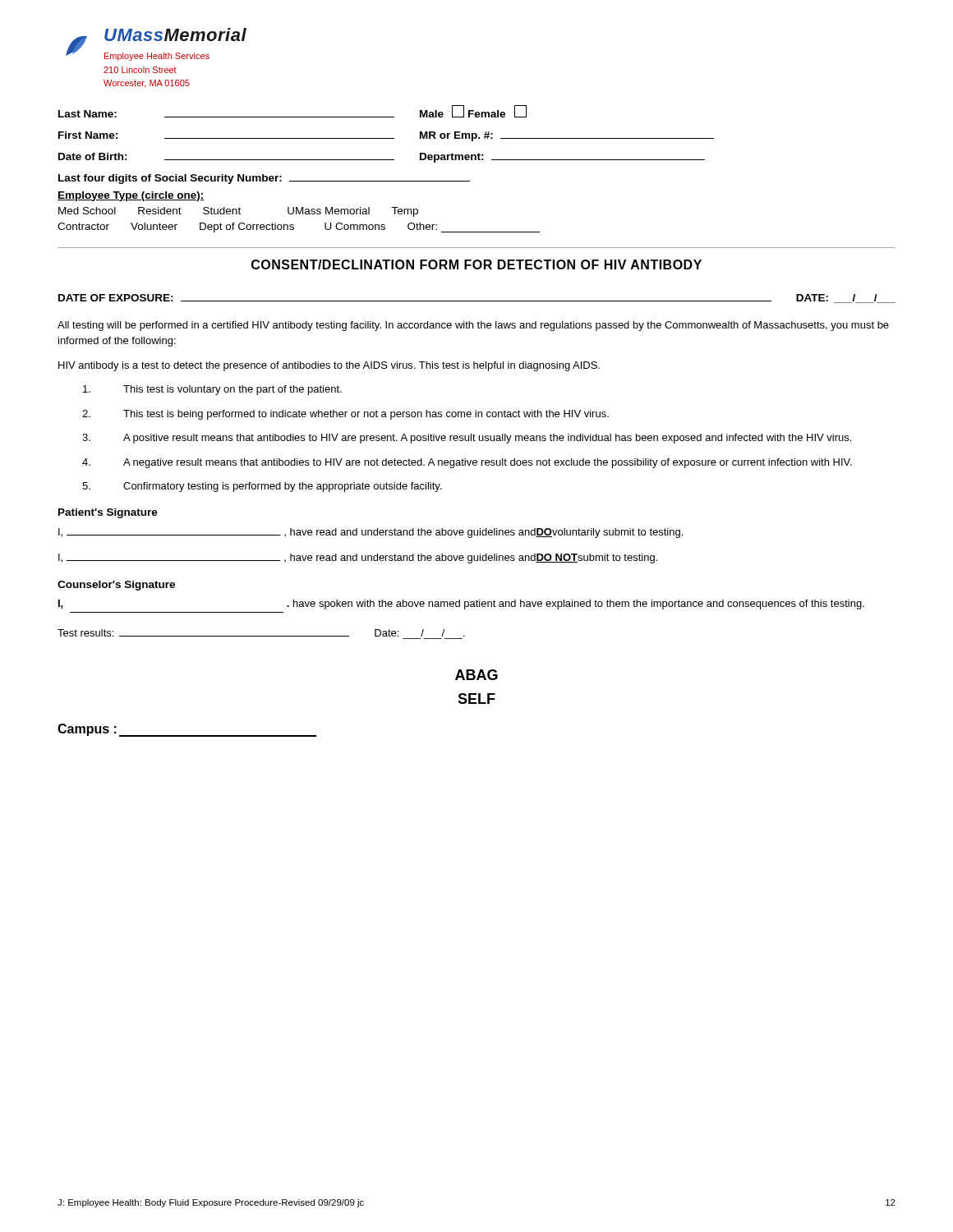Locate the text block with the text "DATE OF EXPOSURE:"
Image resolution: width=953 pixels, height=1232 pixels.
(x=476, y=295)
